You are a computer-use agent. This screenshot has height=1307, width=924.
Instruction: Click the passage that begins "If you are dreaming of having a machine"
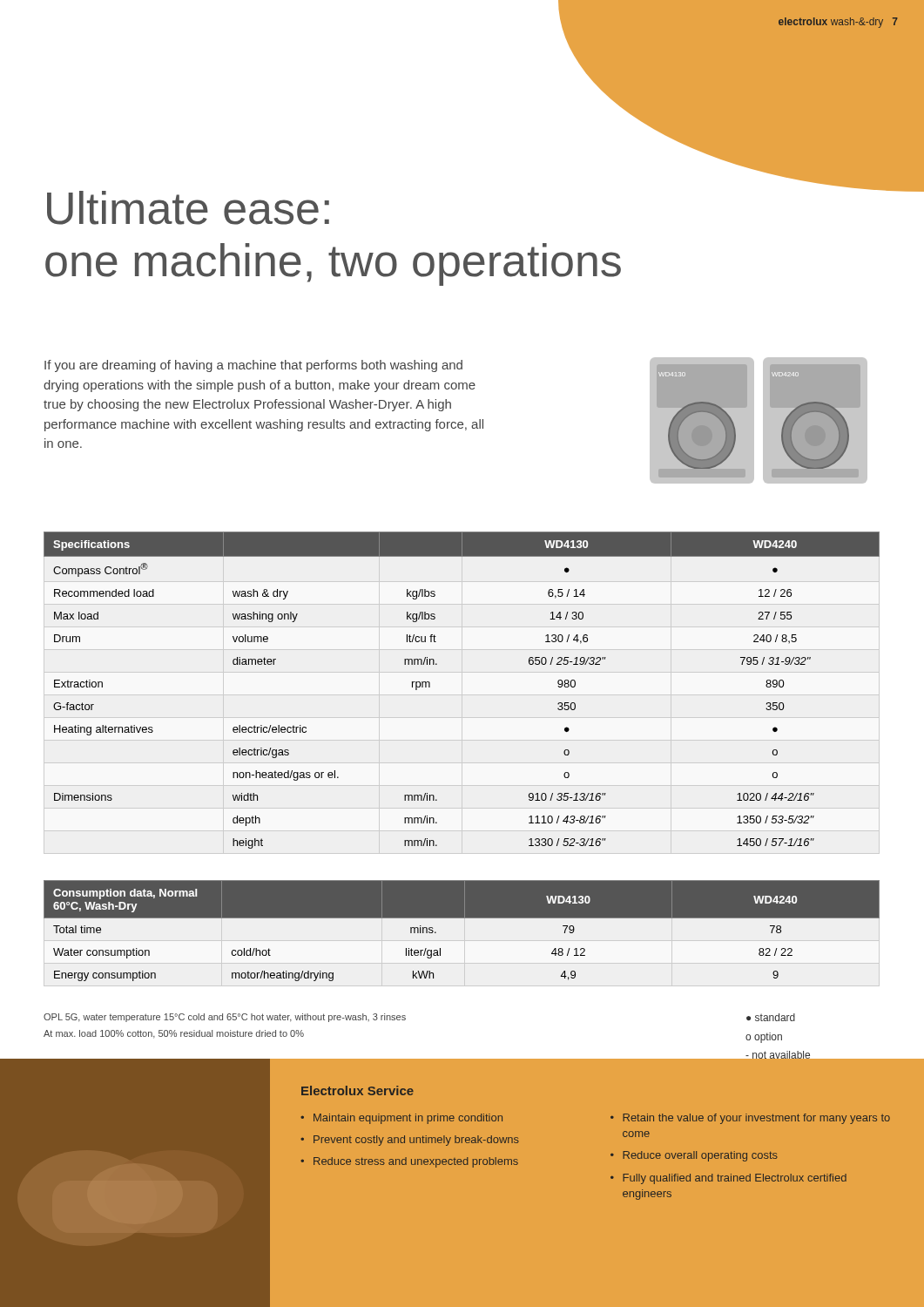pyautogui.click(x=264, y=404)
